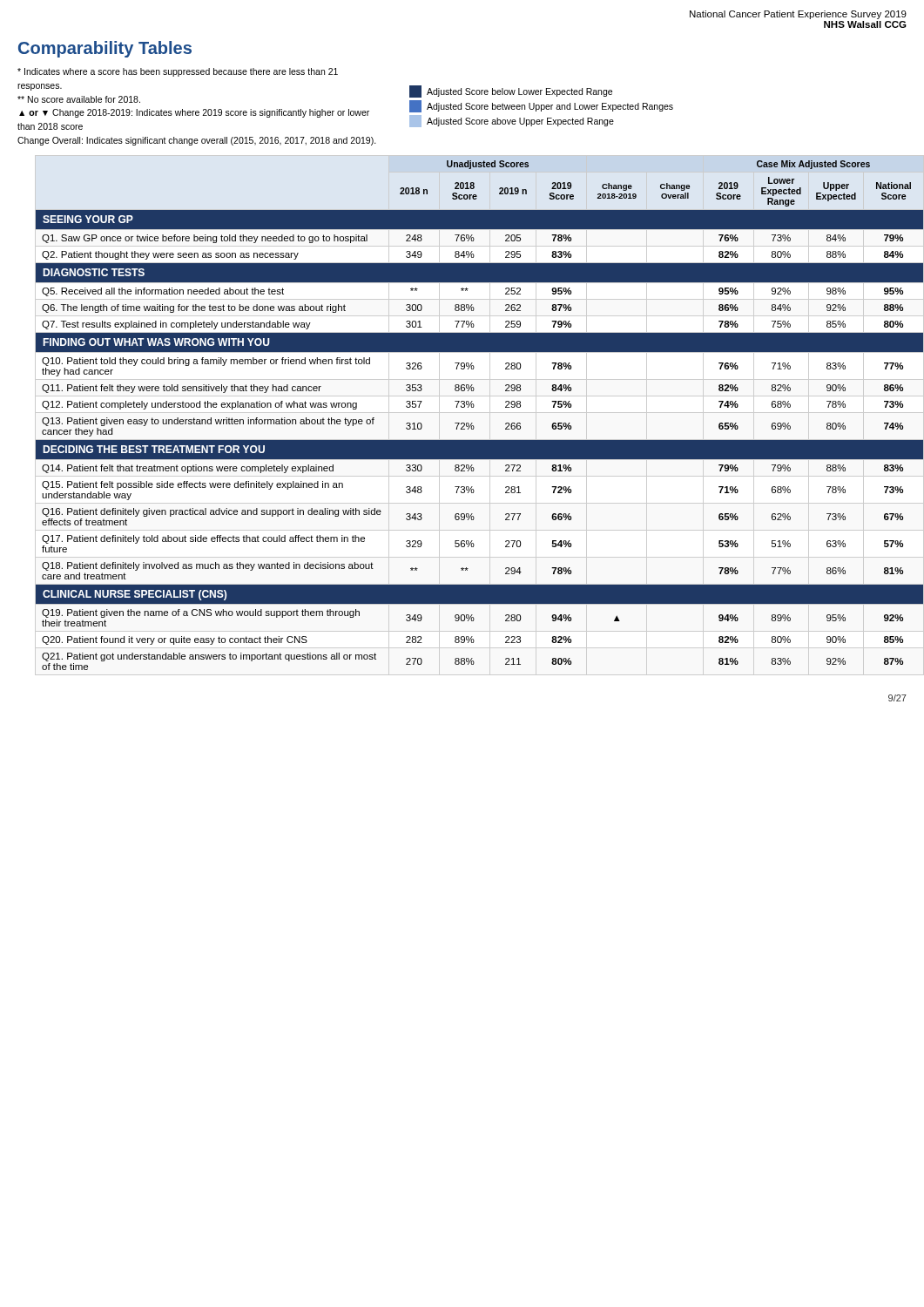Viewport: 924px width, 1307px height.
Task: Where does it say "Comparability Tables"?
Action: 105,48
